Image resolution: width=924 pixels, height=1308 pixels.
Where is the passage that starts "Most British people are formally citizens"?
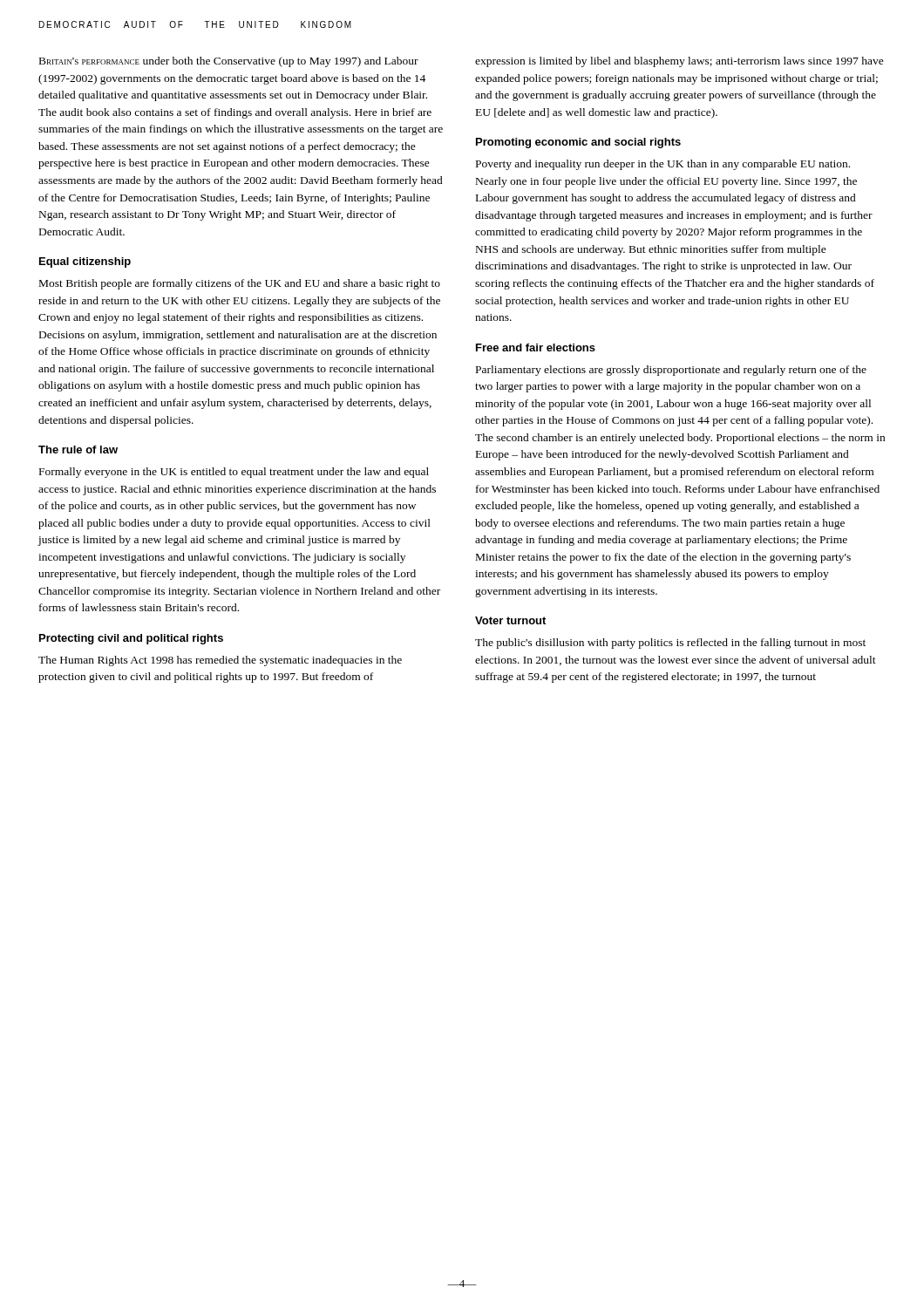coord(244,351)
